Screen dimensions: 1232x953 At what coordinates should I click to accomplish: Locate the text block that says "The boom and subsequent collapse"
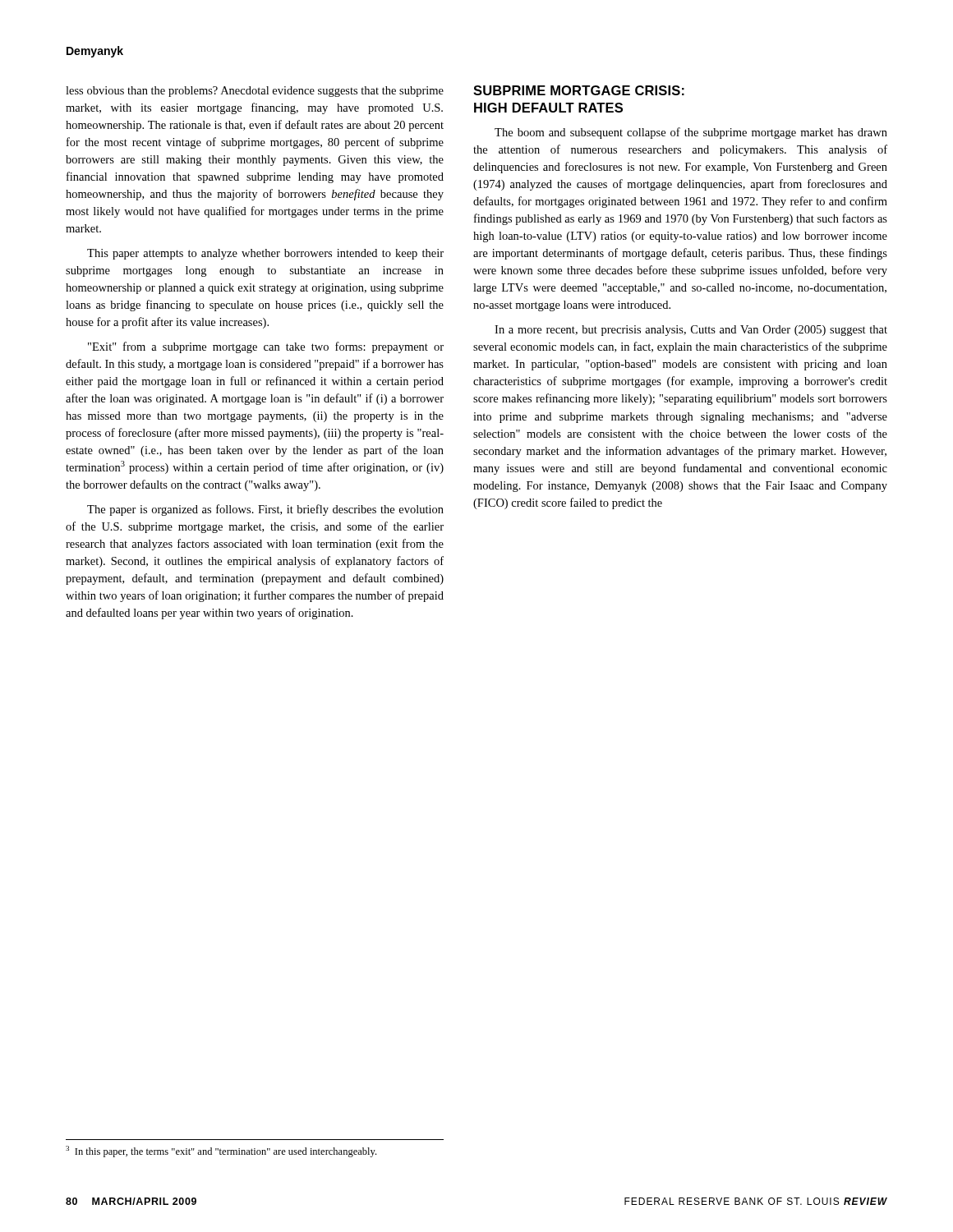[680, 219]
